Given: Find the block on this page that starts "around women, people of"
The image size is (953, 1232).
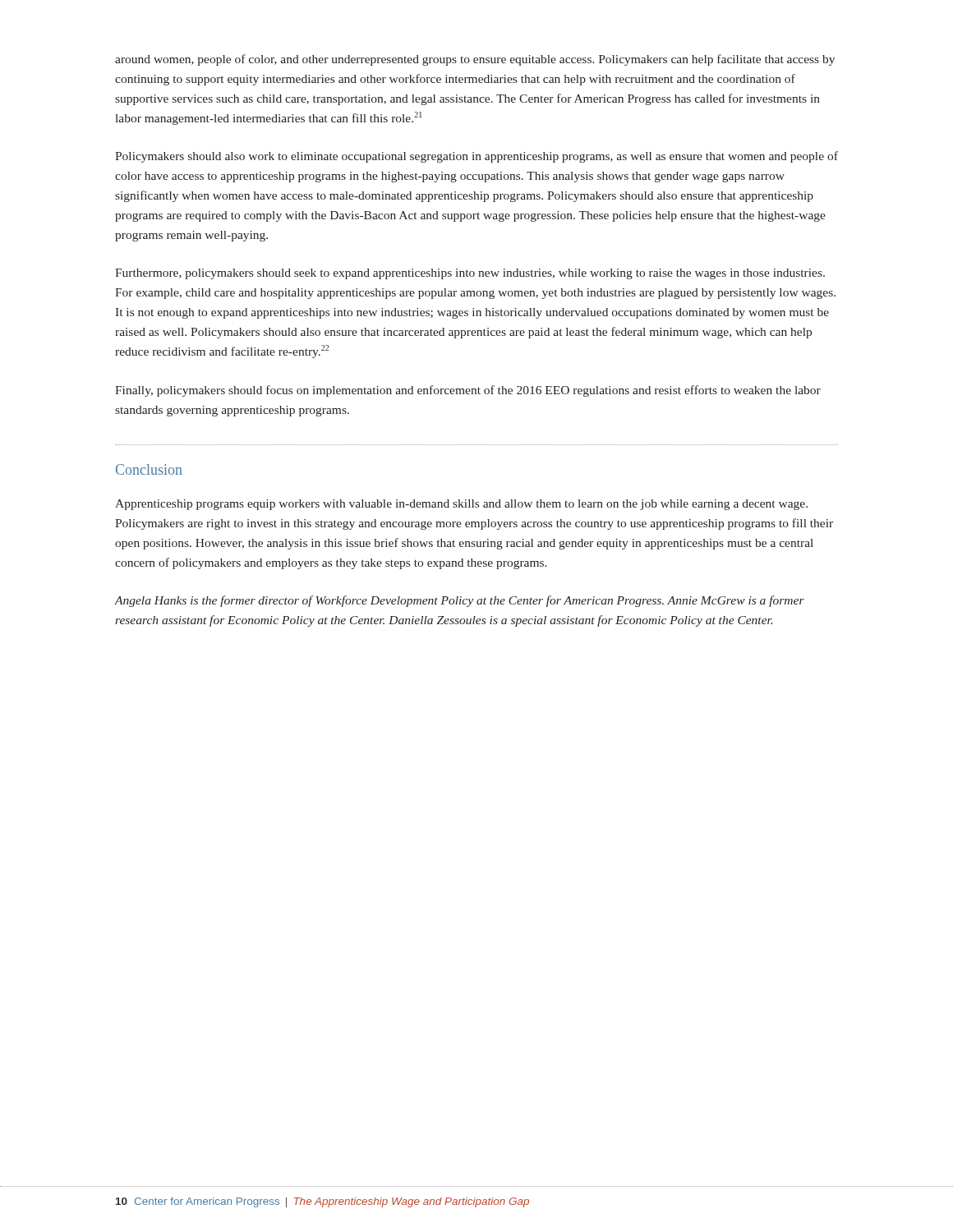Looking at the screenshot, I should pyautogui.click(x=475, y=88).
